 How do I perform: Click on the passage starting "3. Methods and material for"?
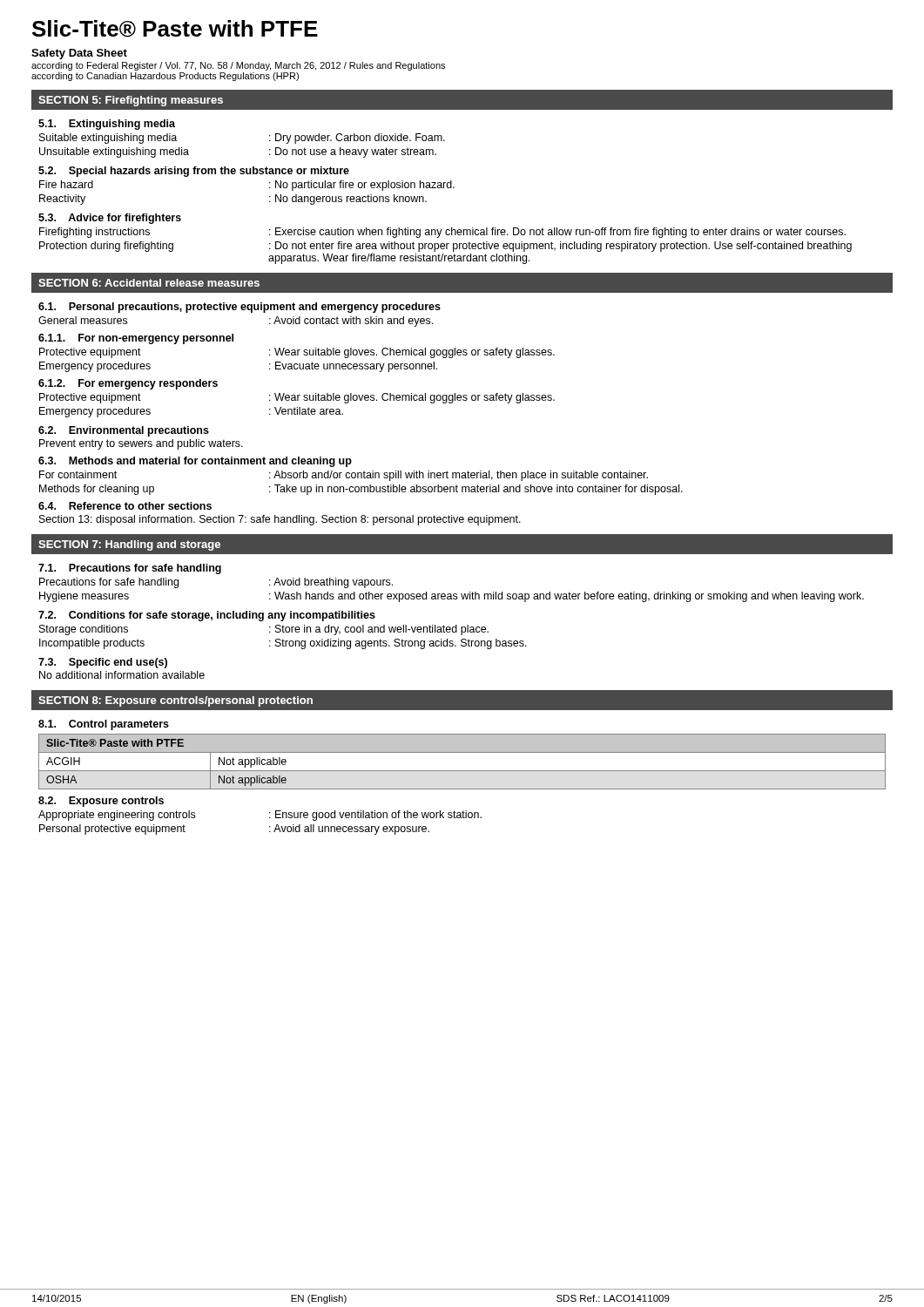[x=462, y=475]
